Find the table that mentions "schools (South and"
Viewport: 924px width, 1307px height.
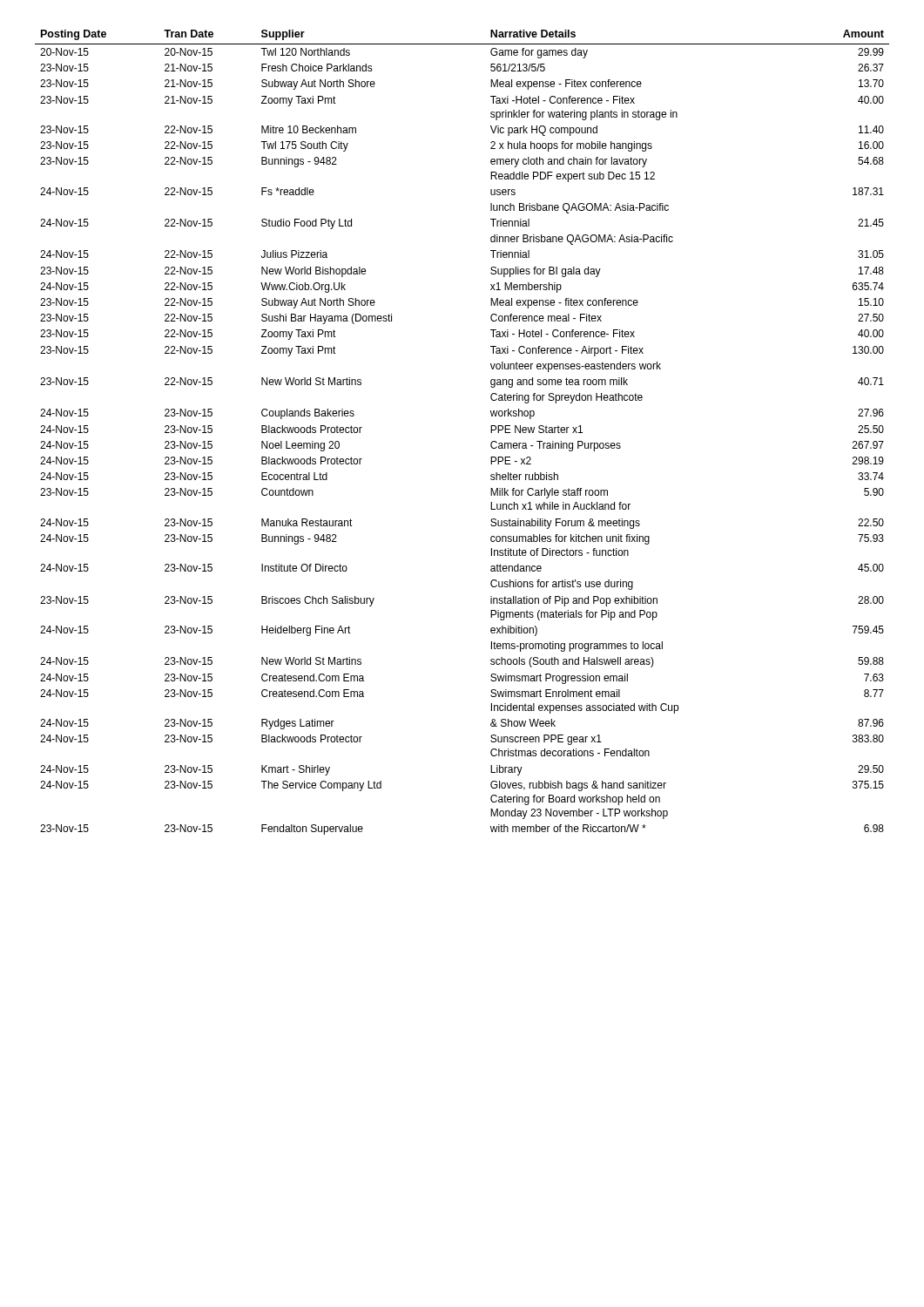tap(462, 432)
